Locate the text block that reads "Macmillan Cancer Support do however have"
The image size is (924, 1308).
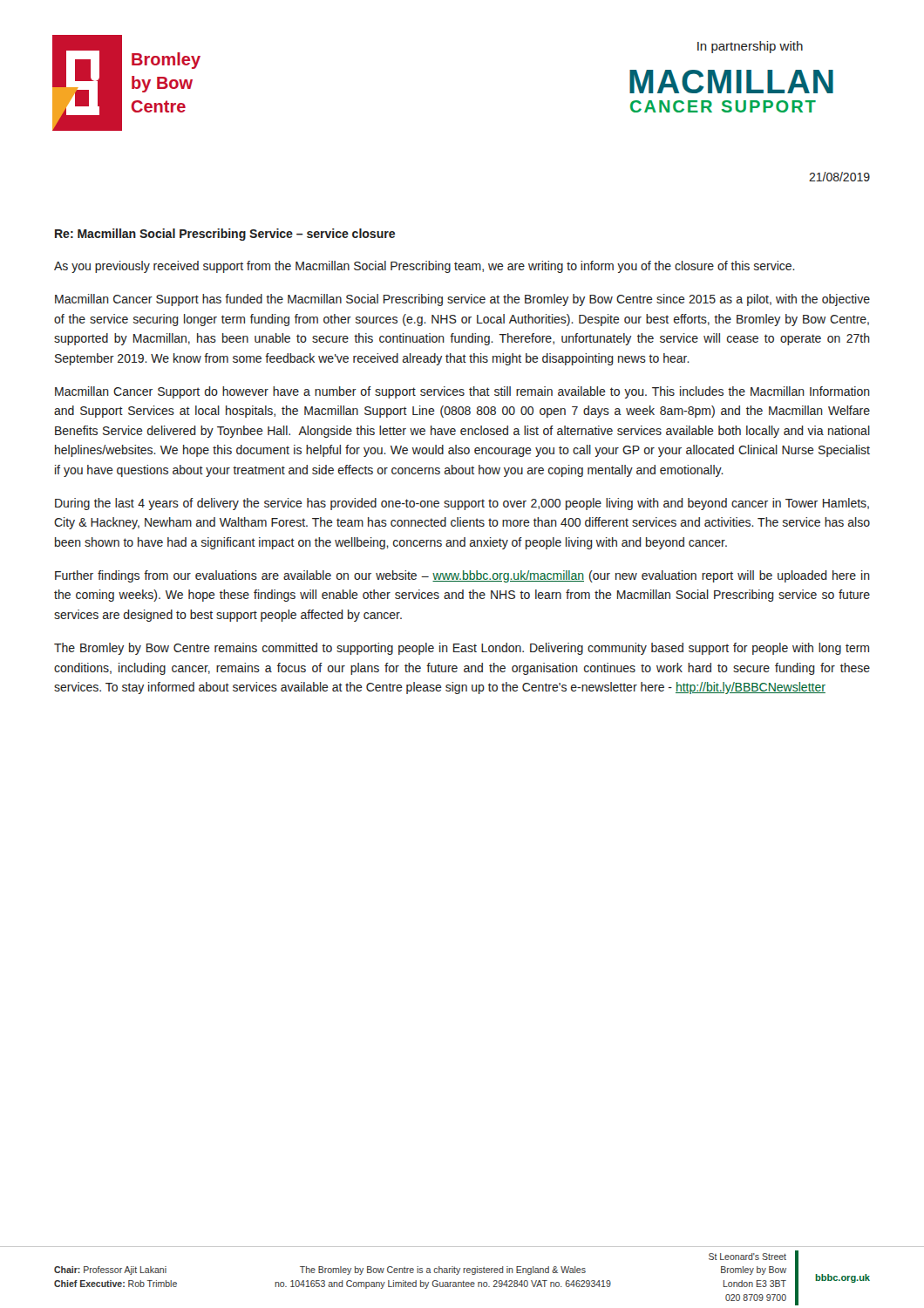coord(462,431)
